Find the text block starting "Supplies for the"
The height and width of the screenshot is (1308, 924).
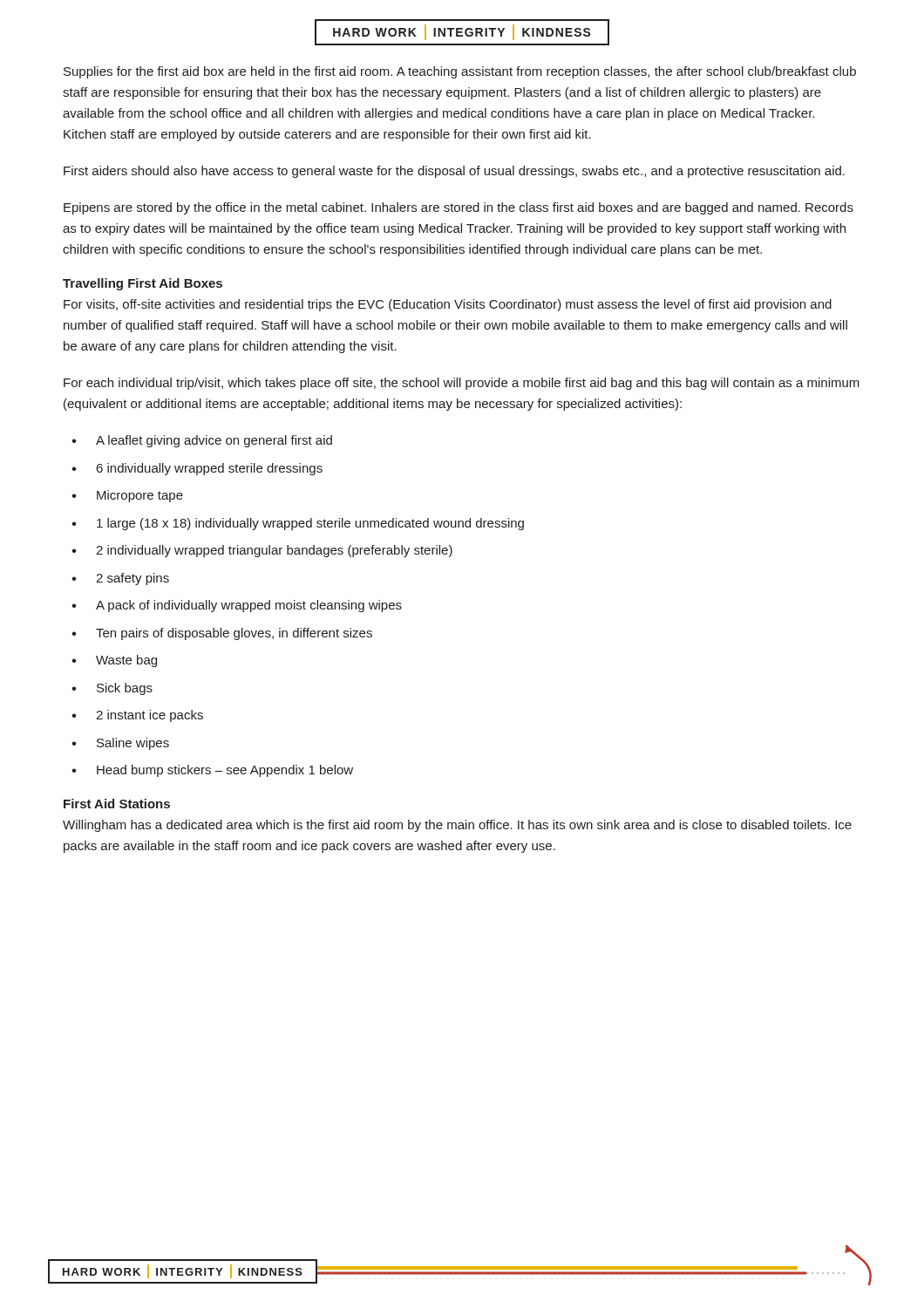(460, 102)
